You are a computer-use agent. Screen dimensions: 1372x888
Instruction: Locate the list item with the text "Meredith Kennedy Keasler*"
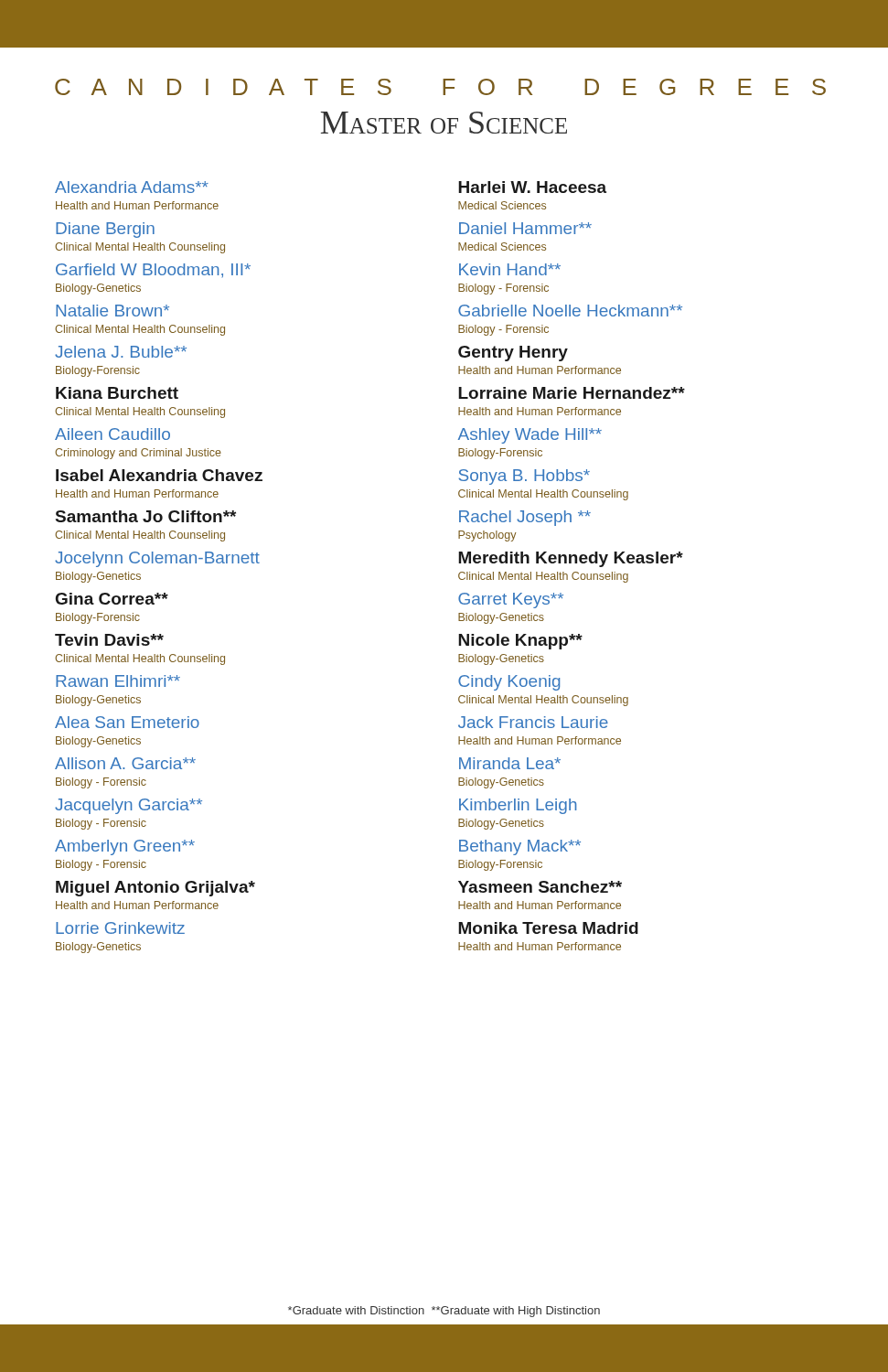[x=645, y=565]
